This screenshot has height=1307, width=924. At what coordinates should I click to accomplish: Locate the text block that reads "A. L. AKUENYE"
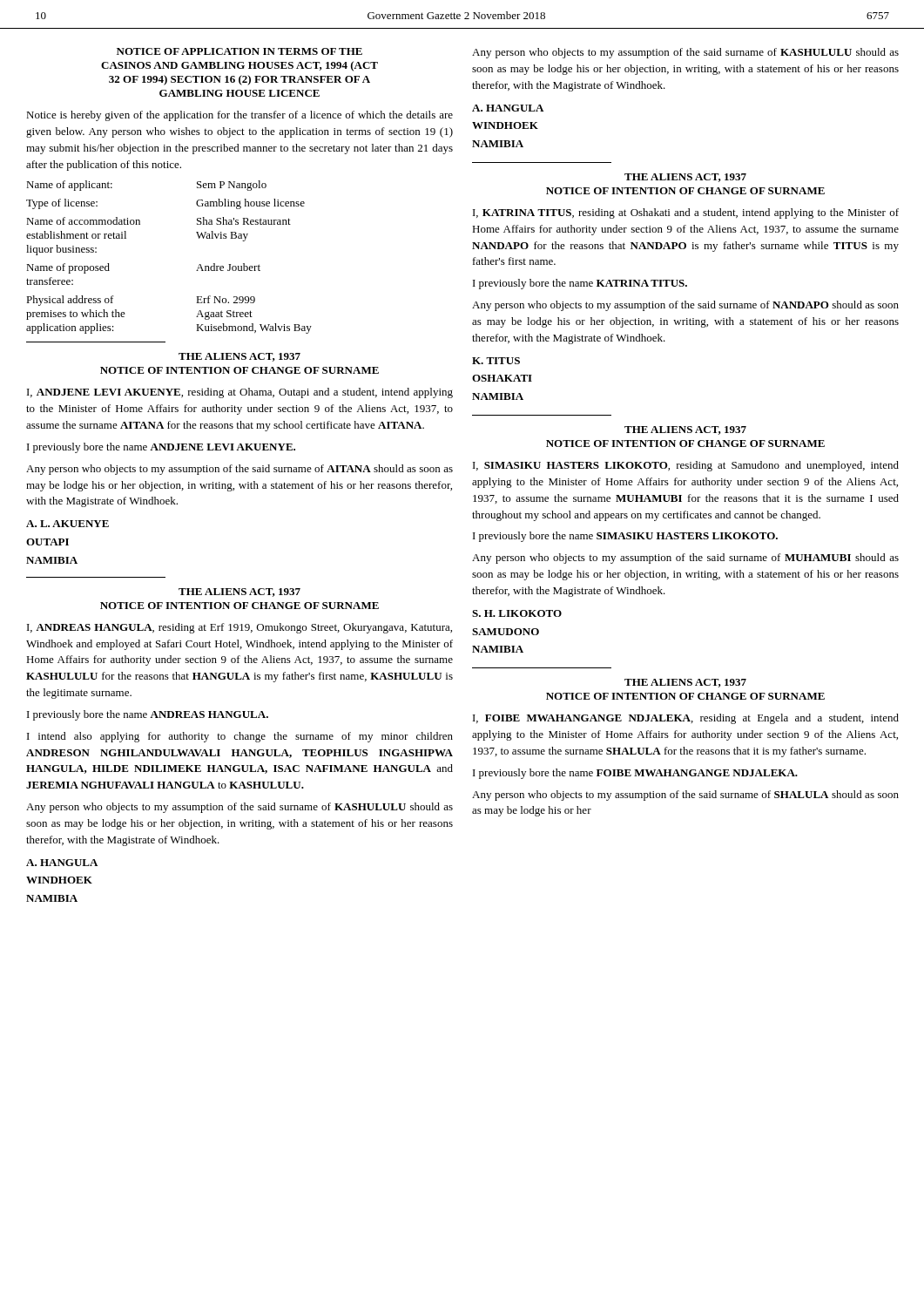coord(68,542)
